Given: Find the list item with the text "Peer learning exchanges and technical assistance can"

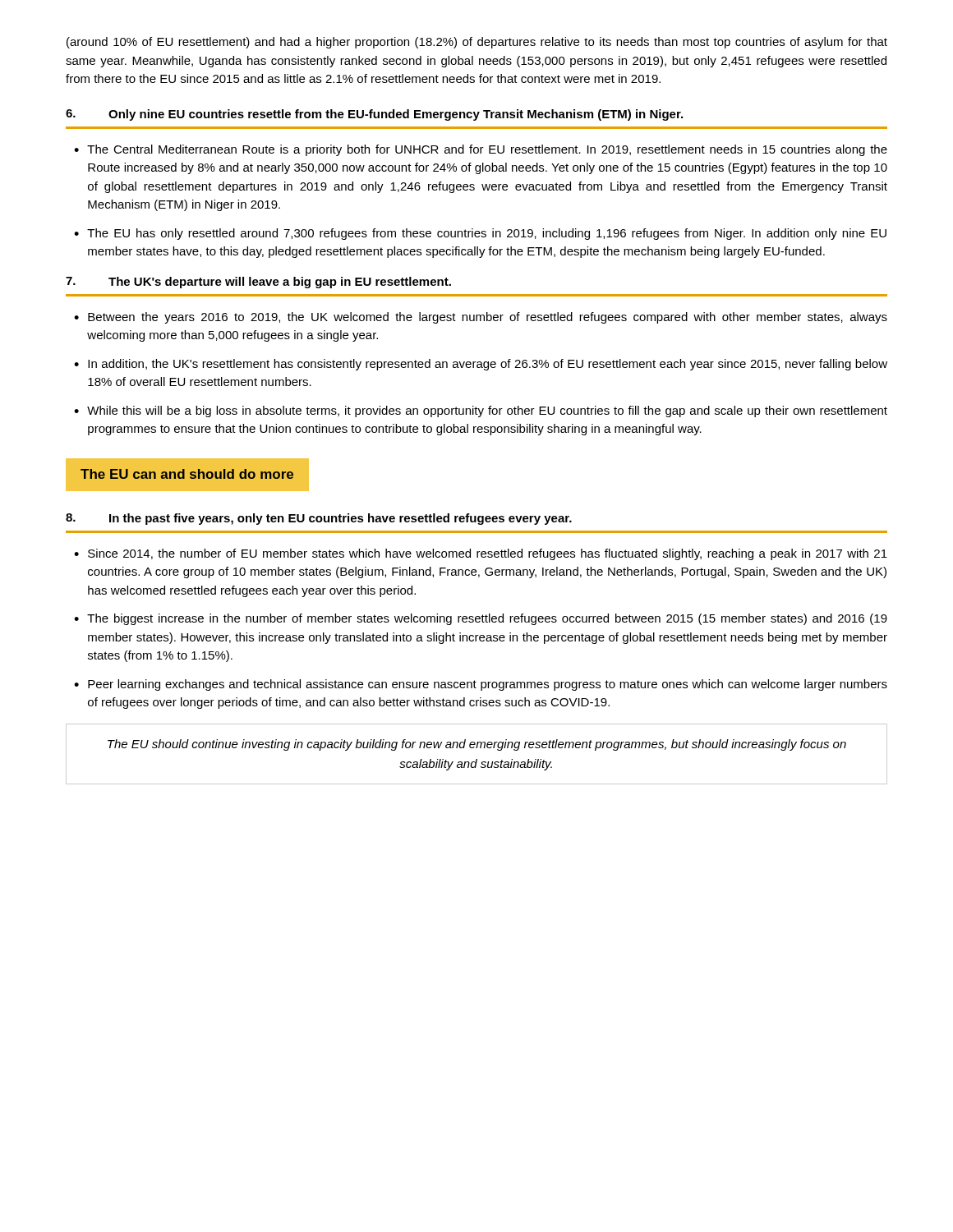Looking at the screenshot, I should coord(487,693).
